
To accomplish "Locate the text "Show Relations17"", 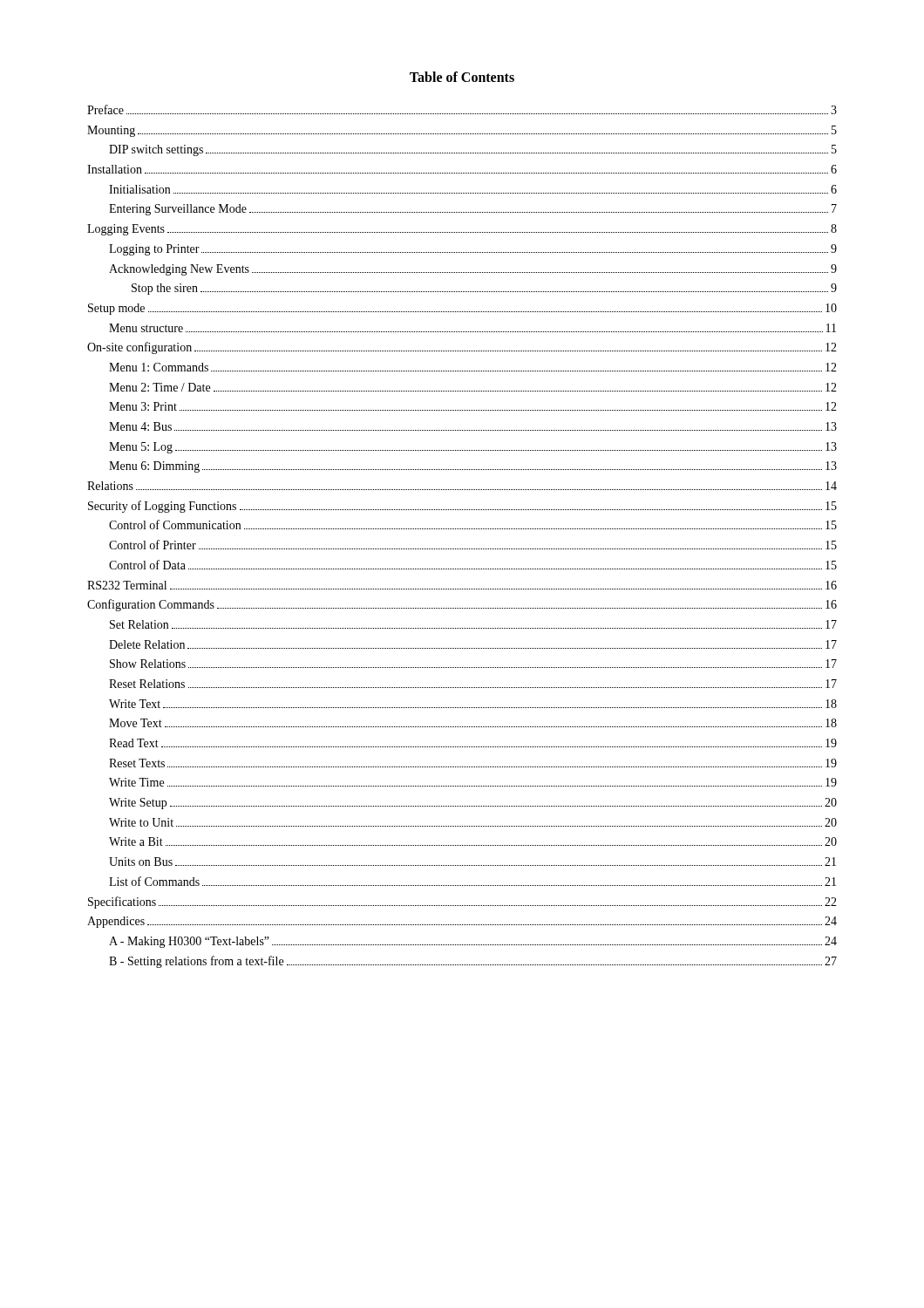I will click(x=473, y=665).
